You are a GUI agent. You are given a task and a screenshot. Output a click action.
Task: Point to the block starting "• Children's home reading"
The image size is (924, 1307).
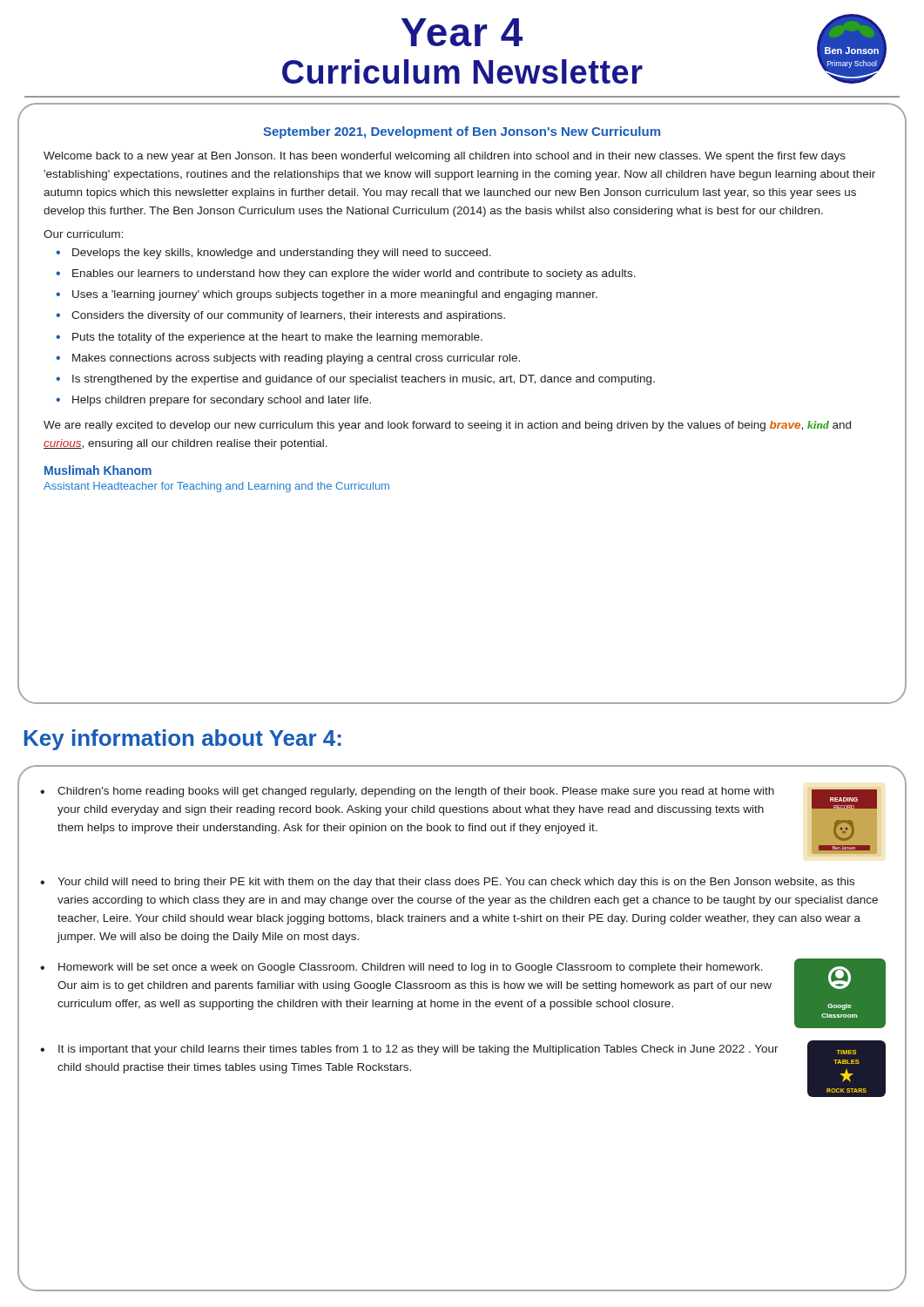click(463, 822)
